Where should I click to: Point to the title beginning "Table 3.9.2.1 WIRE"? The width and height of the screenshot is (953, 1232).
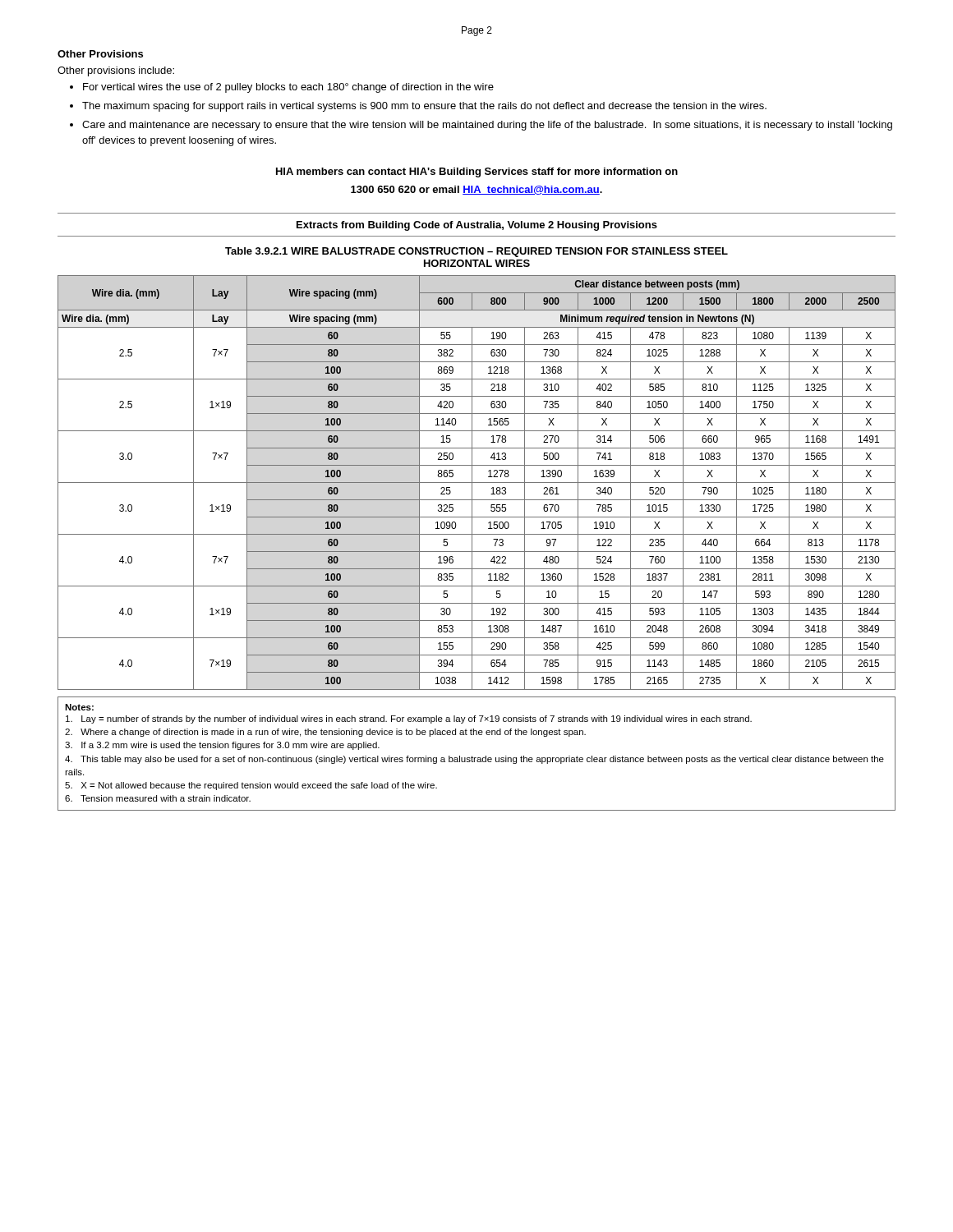point(476,257)
